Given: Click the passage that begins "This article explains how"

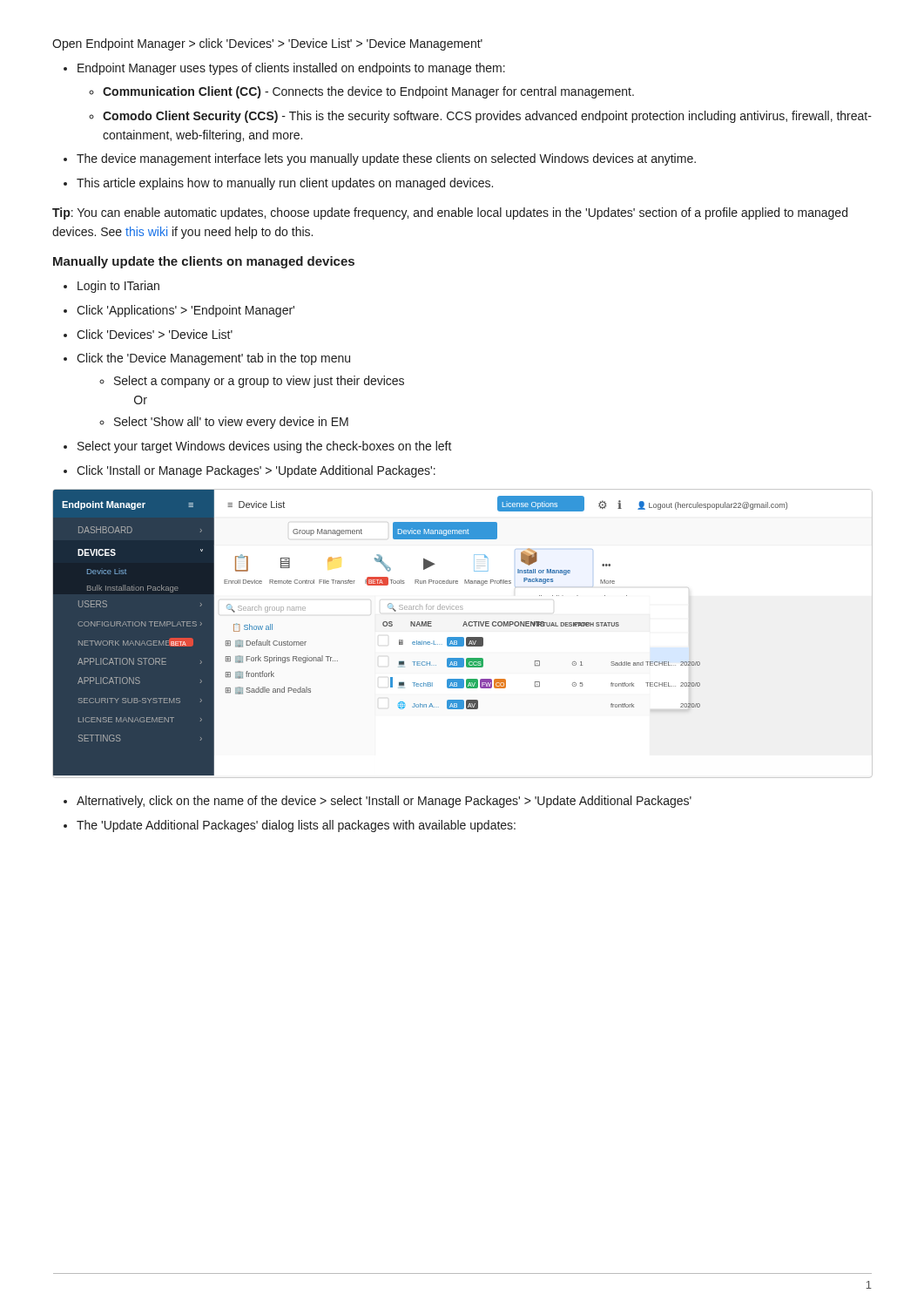Looking at the screenshot, I should 285,183.
